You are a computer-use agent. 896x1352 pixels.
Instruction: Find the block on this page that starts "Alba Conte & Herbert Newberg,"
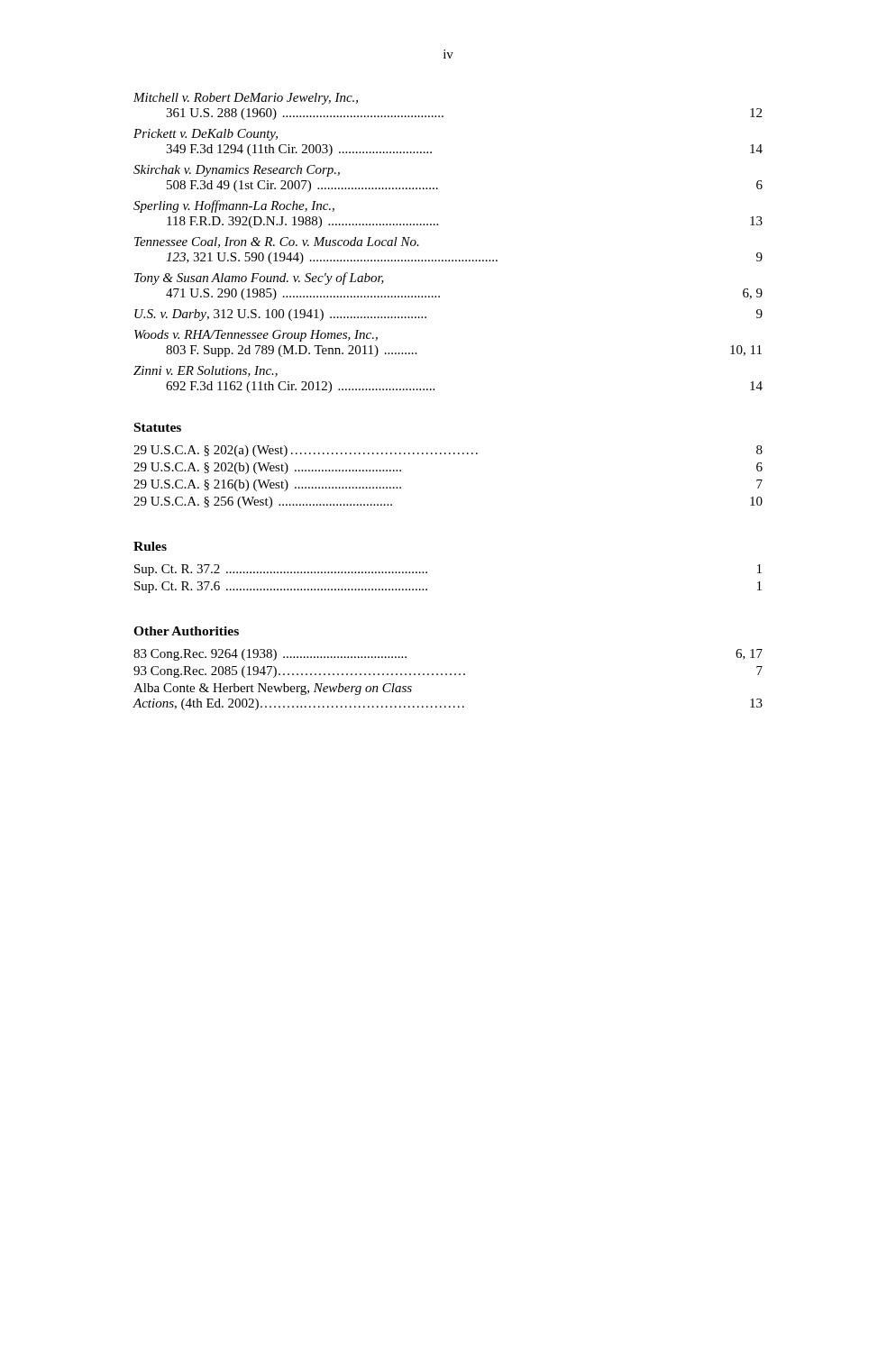[448, 696]
